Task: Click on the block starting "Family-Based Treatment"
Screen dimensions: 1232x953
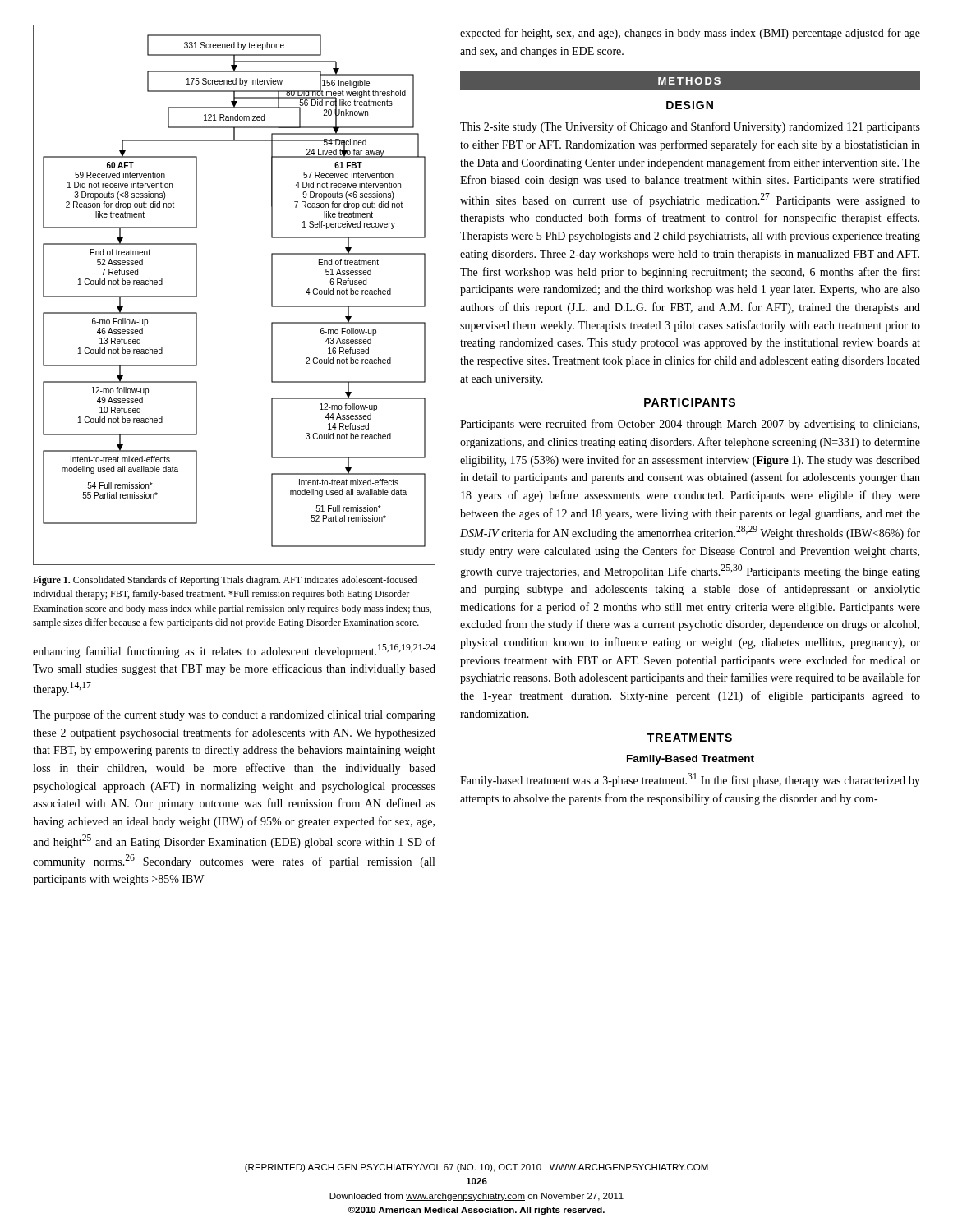Action: 690,759
